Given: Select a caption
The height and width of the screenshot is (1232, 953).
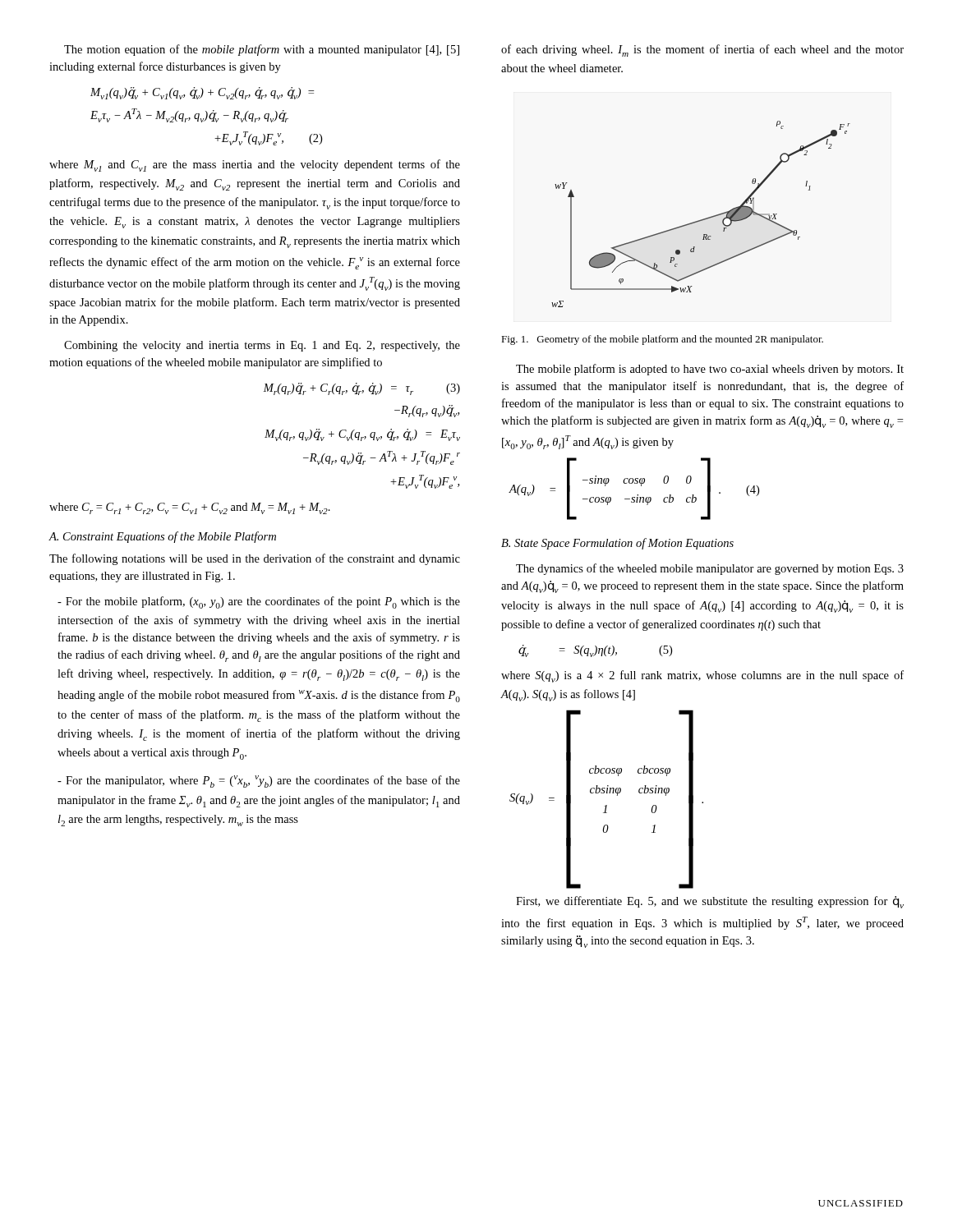Looking at the screenshot, I should (x=663, y=339).
